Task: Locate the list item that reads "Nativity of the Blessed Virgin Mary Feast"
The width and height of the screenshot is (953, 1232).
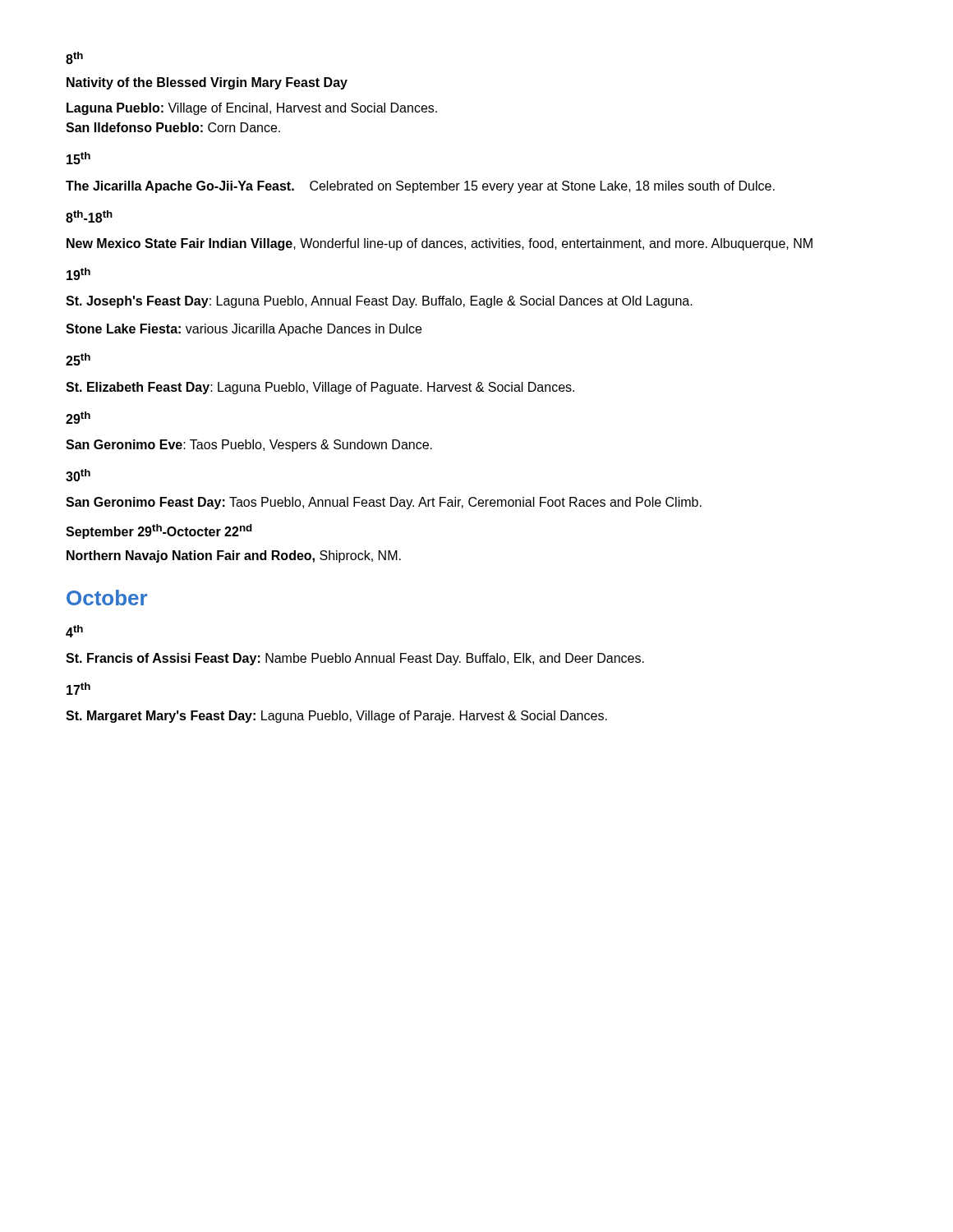Action: pyautogui.click(x=207, y=83)
